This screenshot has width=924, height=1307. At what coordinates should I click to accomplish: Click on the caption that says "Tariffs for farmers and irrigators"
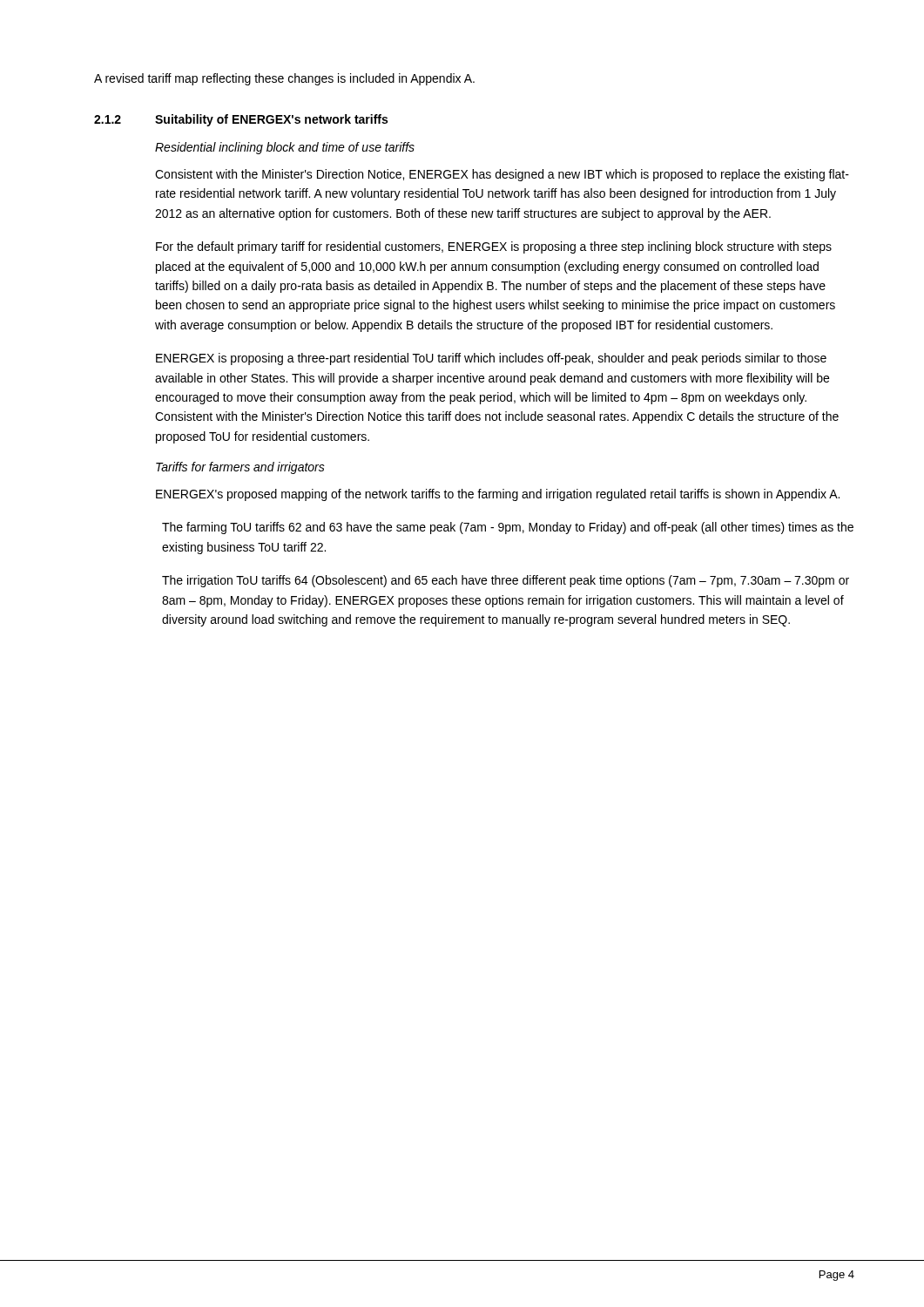240,467
